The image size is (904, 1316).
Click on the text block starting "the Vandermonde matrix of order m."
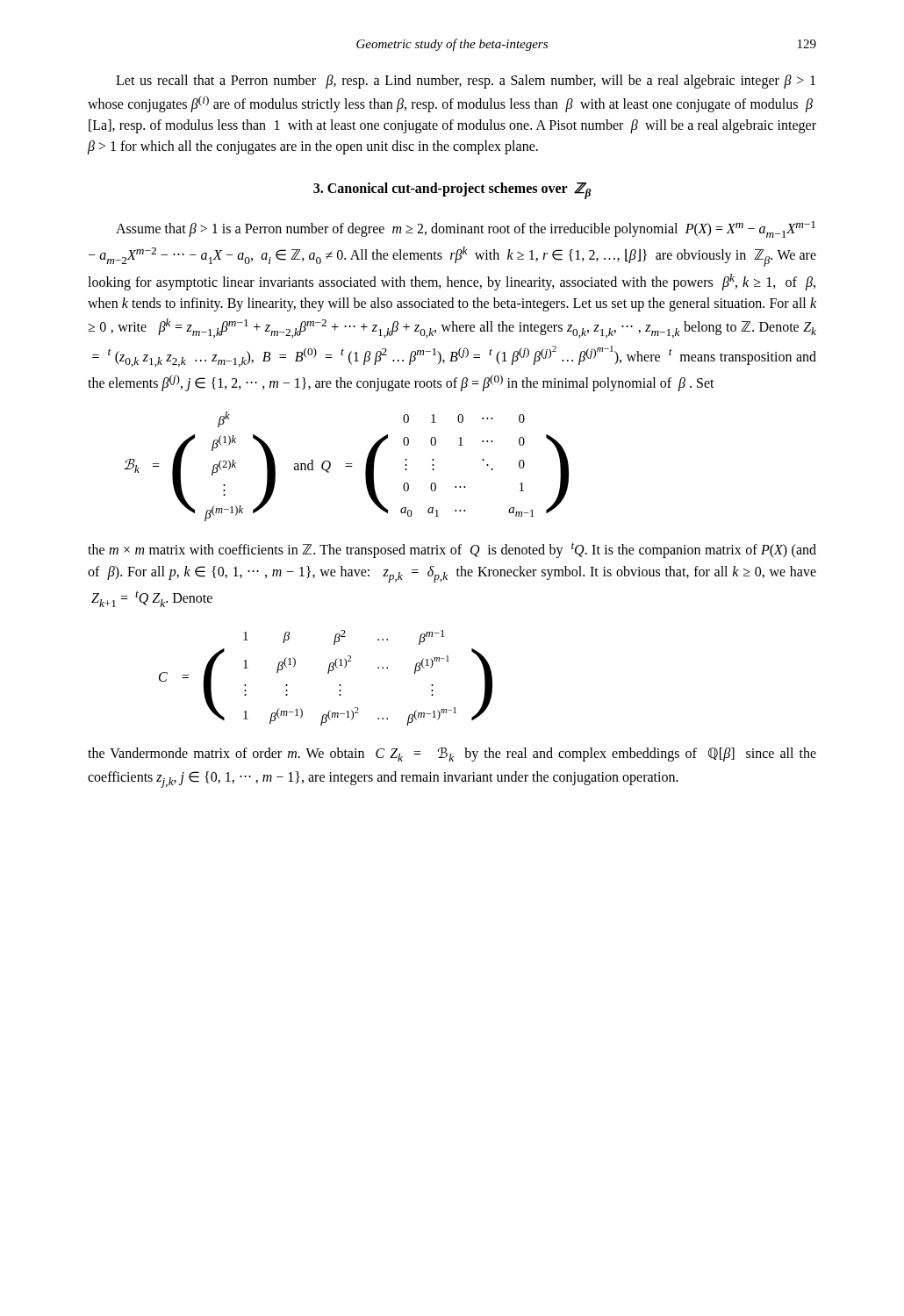tap(452, 767)
